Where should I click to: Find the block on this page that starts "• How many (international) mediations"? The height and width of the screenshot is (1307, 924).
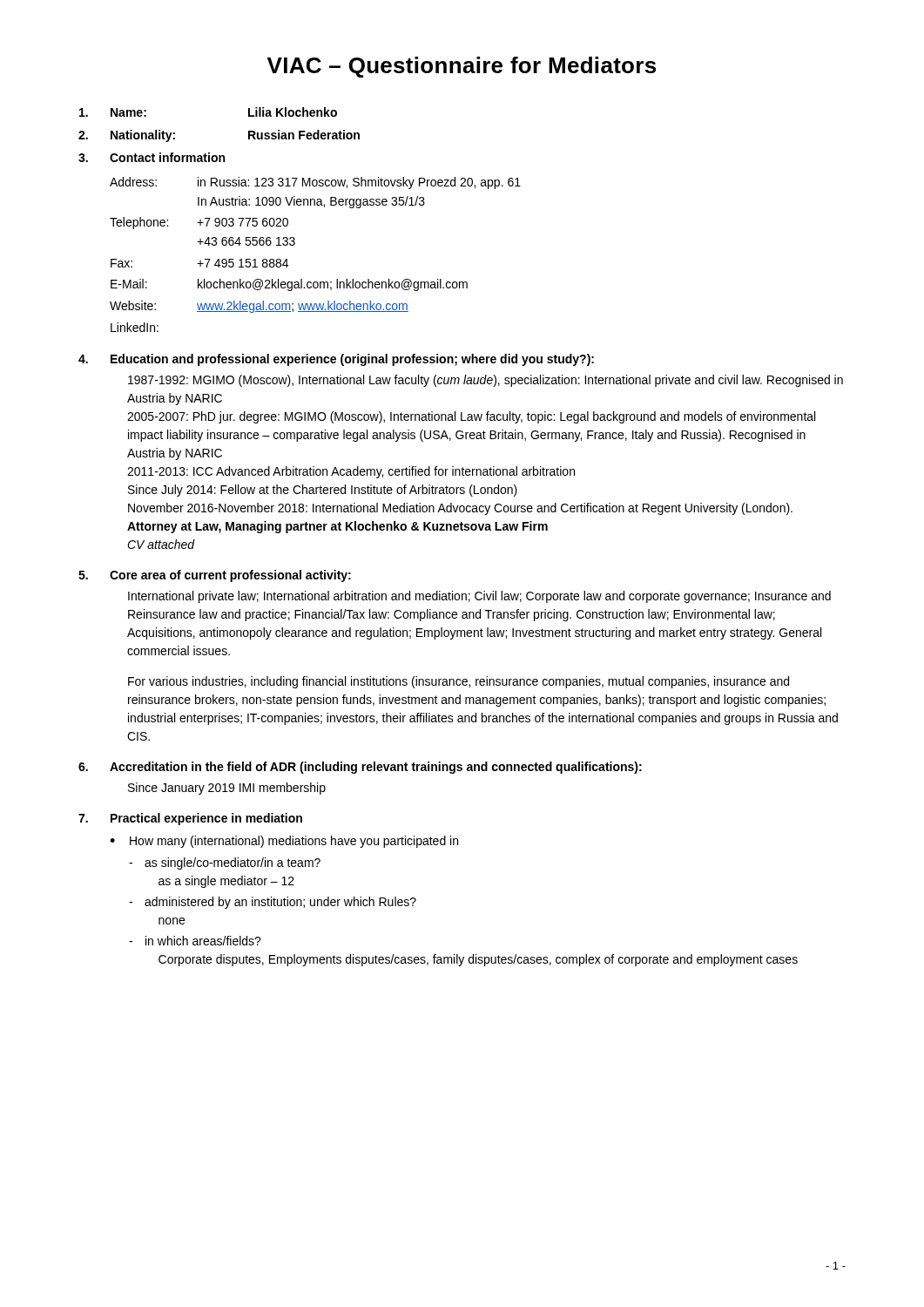click(x=284, y=841)
